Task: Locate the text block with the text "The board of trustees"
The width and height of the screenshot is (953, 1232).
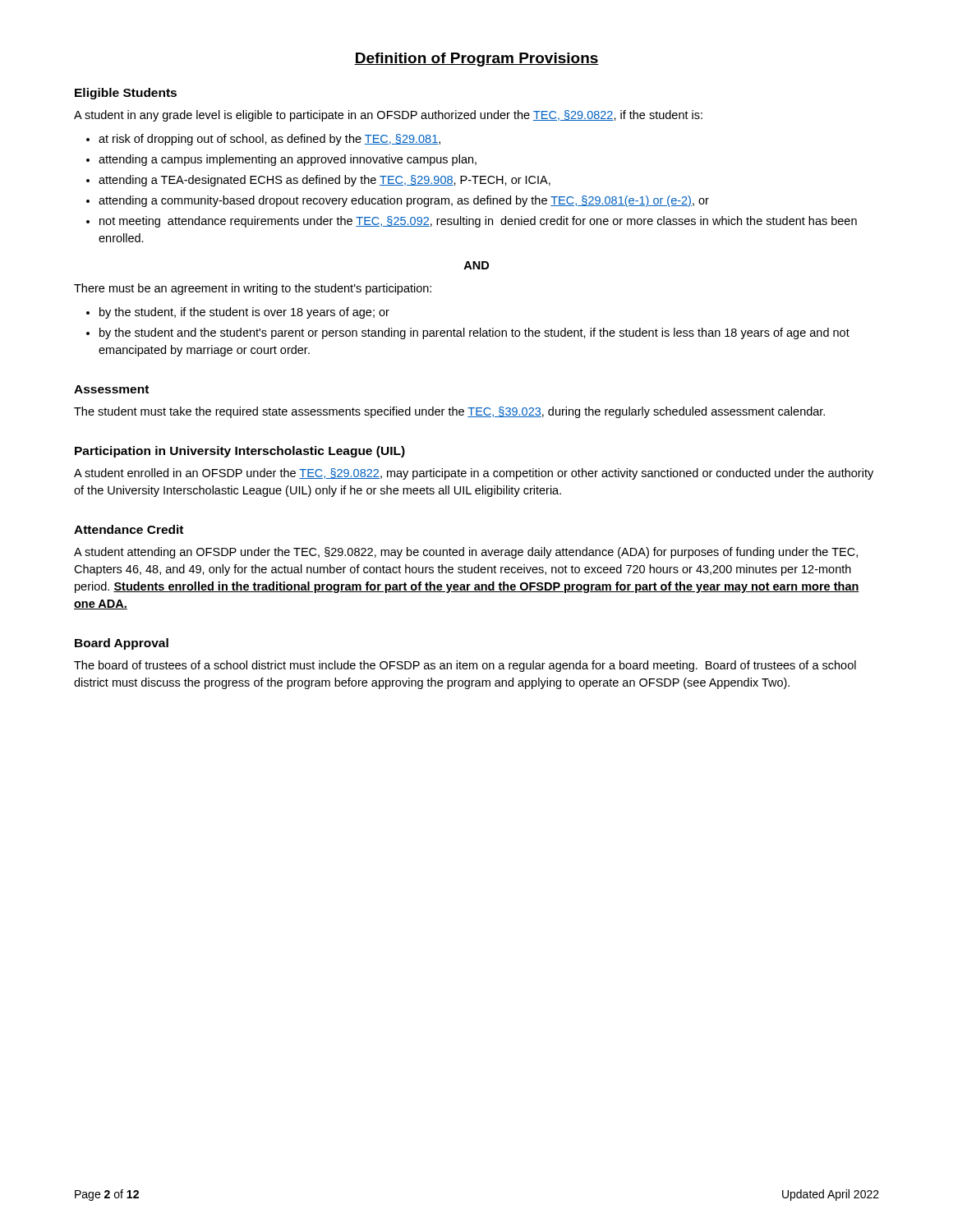Action: 465,674
